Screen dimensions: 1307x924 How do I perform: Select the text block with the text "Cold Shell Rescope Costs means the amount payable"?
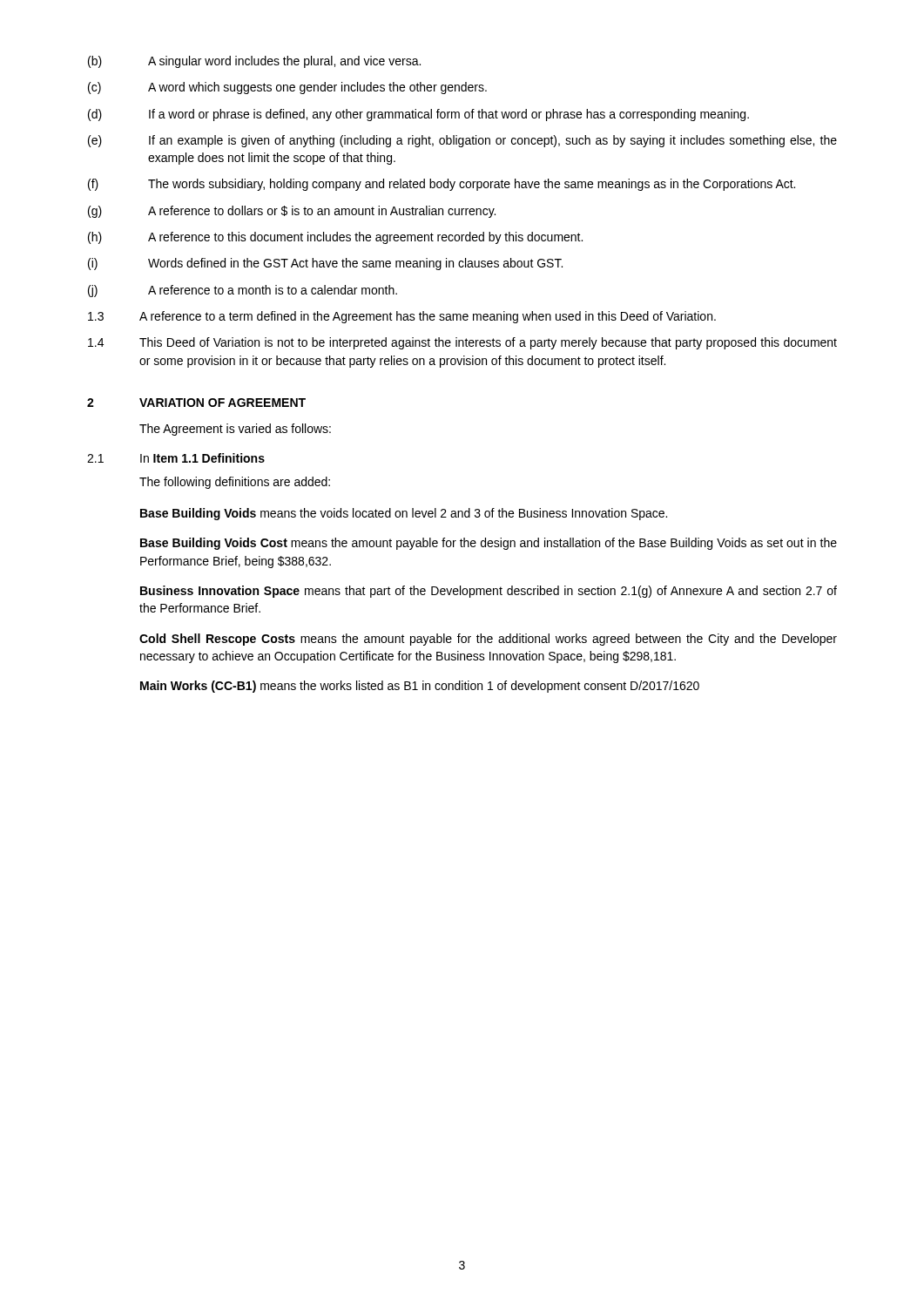pyautogui.click(x=488, y=647)
